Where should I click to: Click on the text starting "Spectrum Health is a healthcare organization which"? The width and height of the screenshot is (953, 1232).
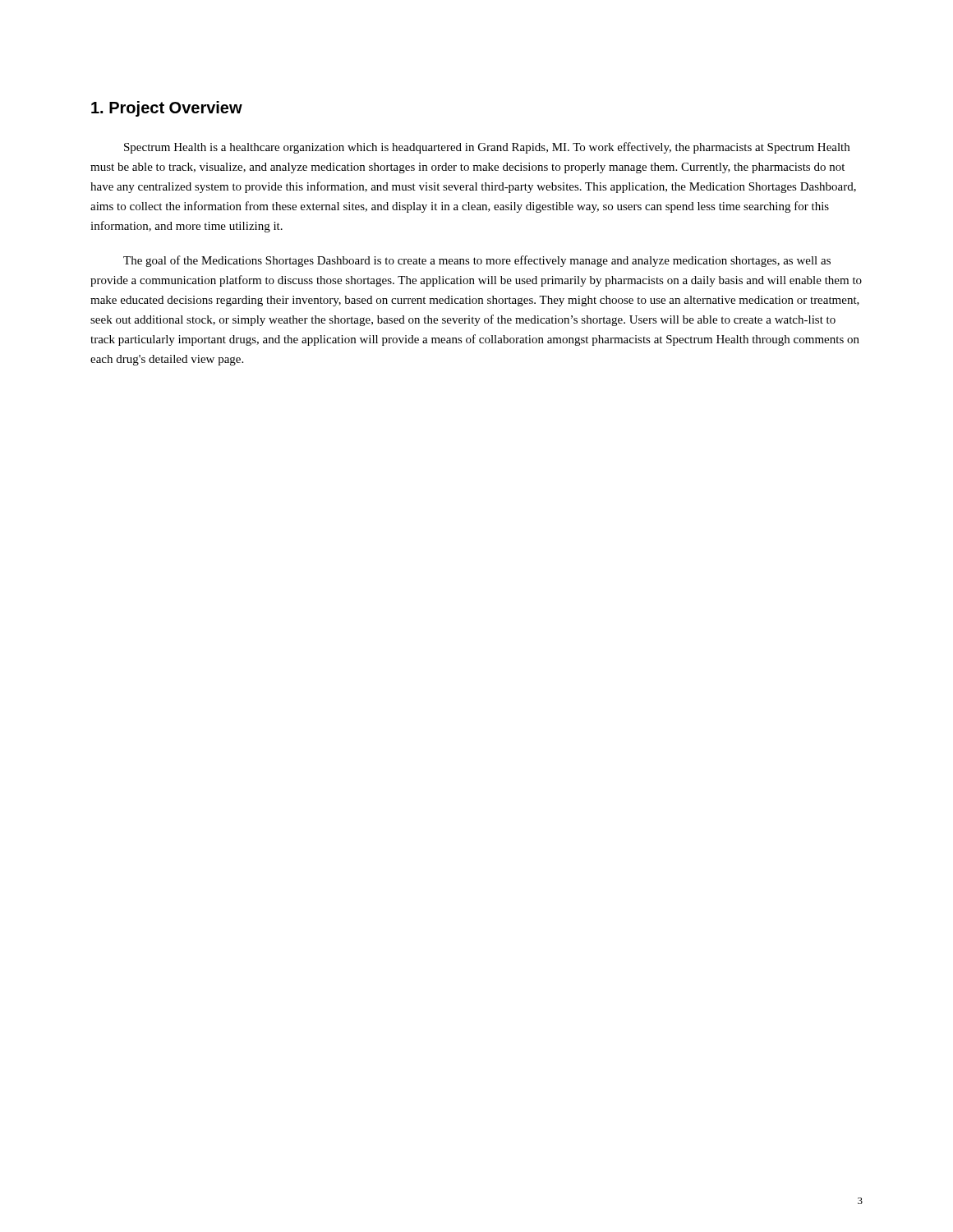tap(476, 186)
